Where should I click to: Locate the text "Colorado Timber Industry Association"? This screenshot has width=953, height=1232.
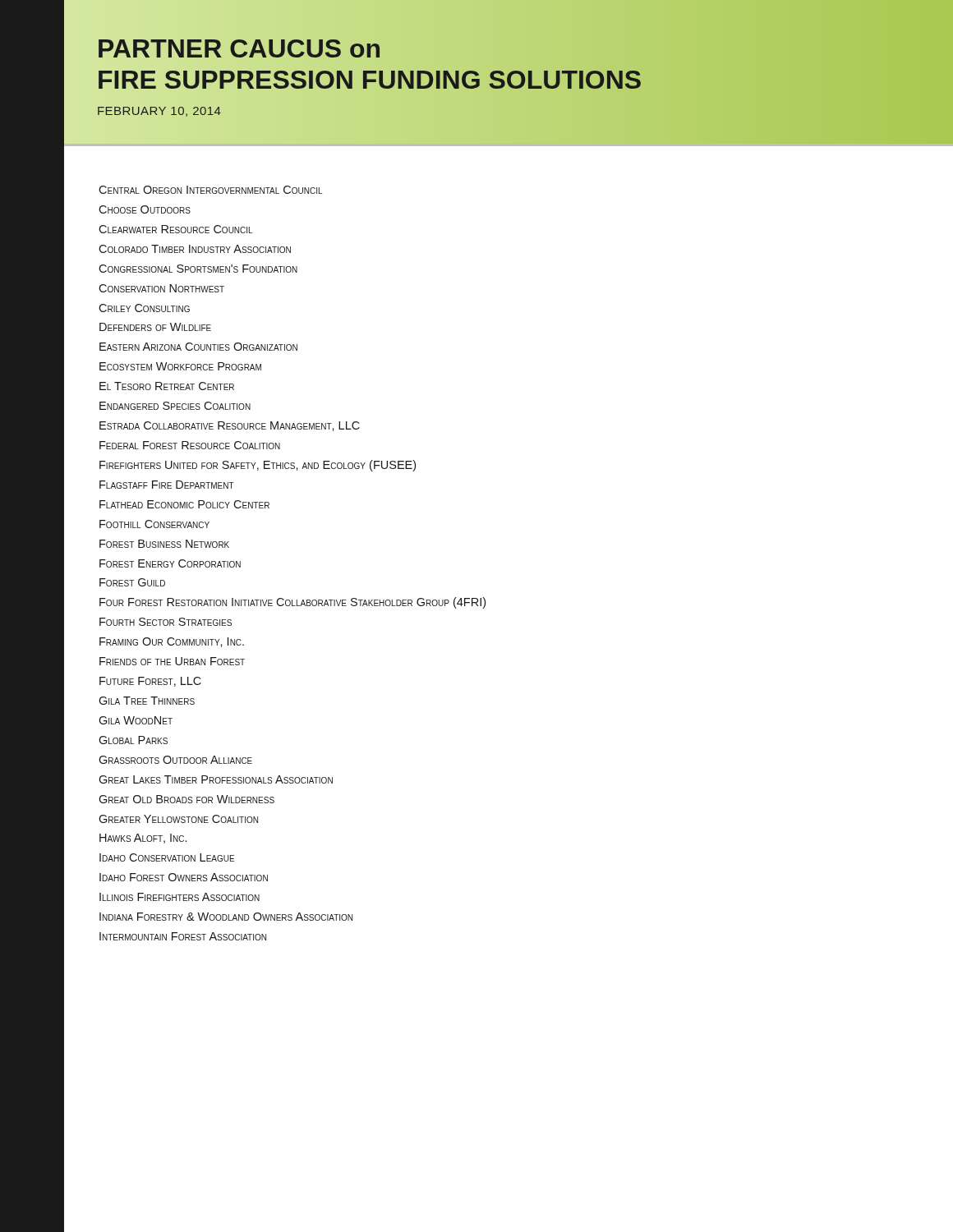[x=195, y=249]
